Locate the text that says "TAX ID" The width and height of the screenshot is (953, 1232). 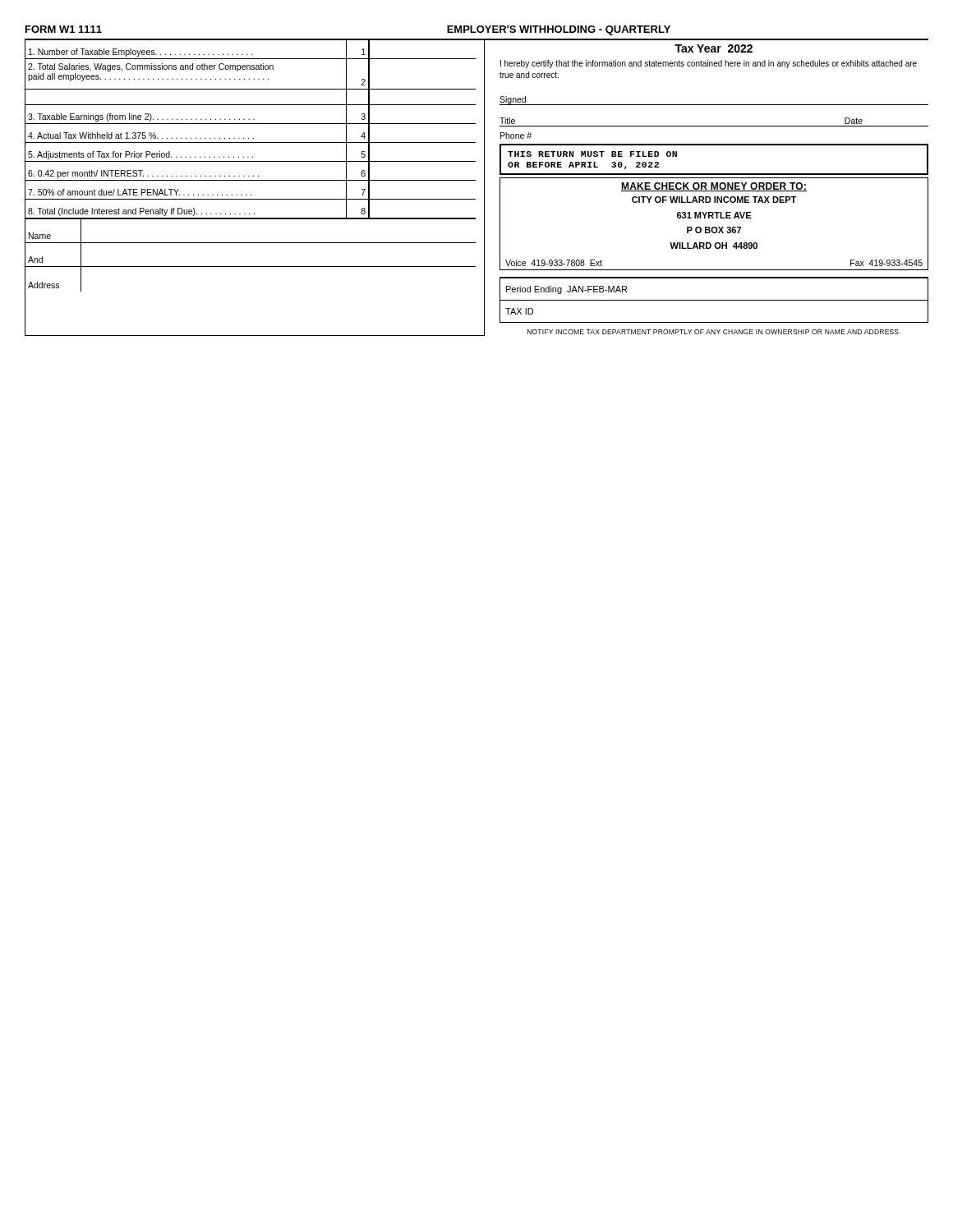(x=519, y=311)
